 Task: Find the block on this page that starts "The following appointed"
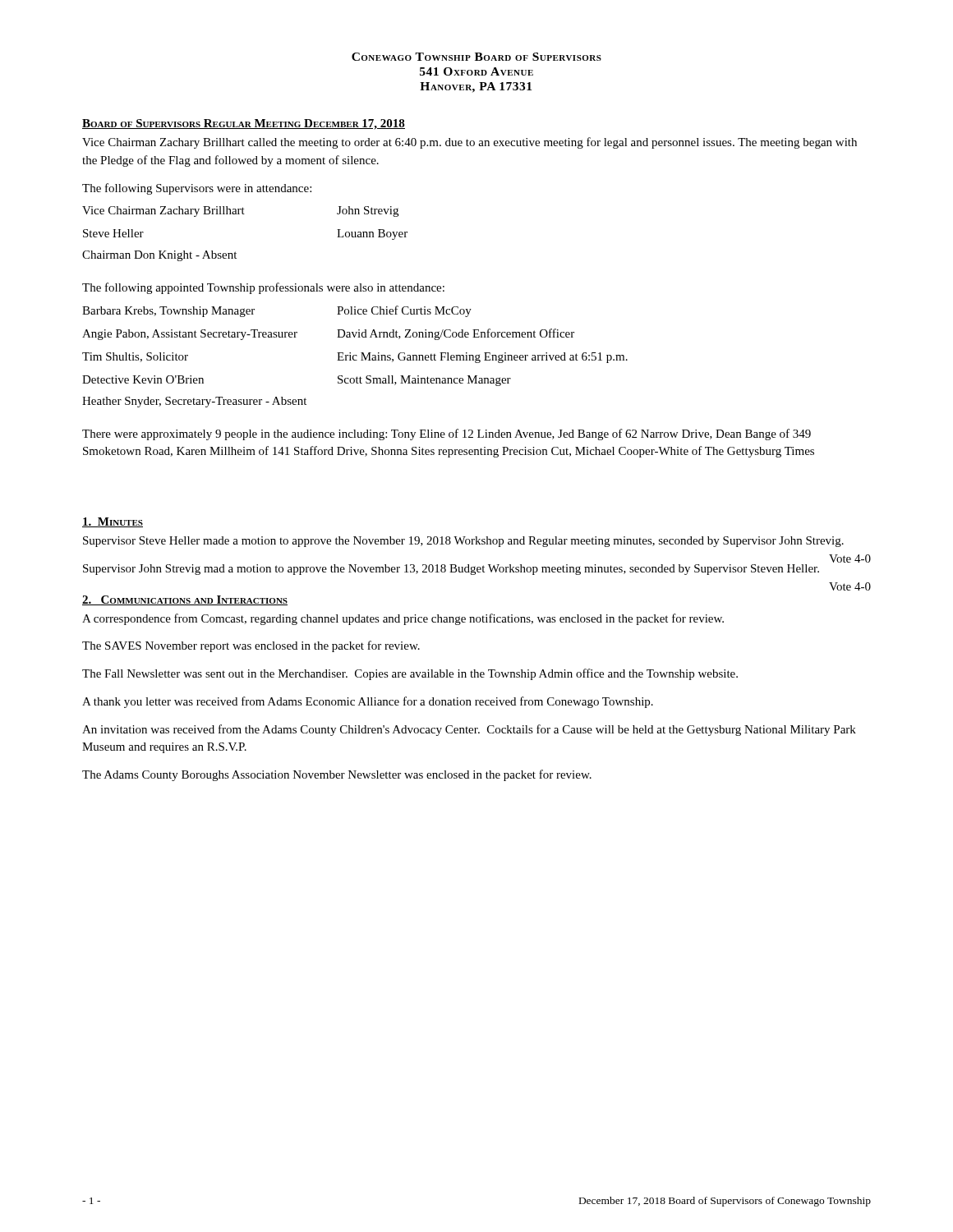(264, 287)
